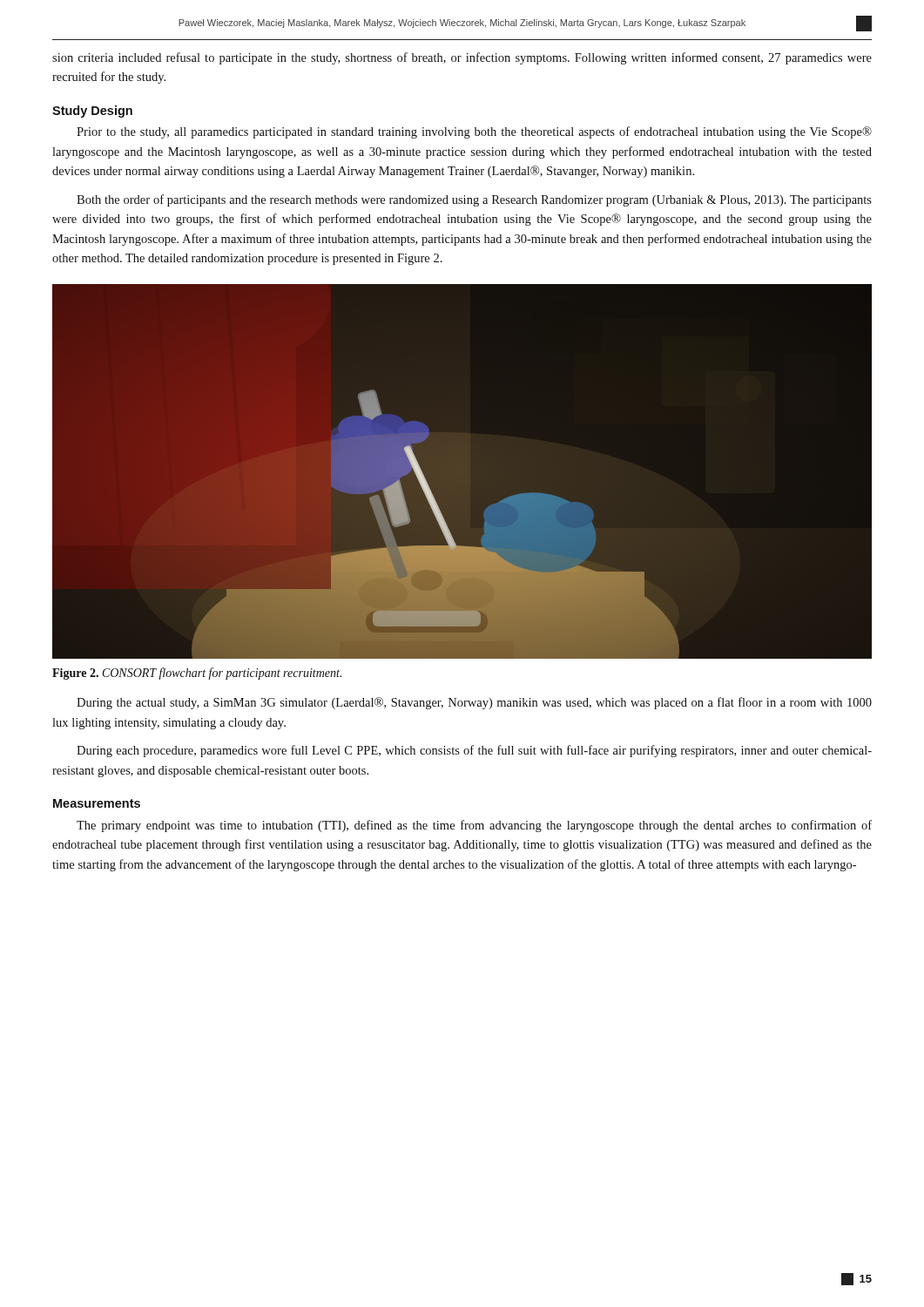This screenshot has height=1307, width=924.
Task: Locate the passage starting "During each procedure, paramedics wore full Level C"
Action: point(462,760)
